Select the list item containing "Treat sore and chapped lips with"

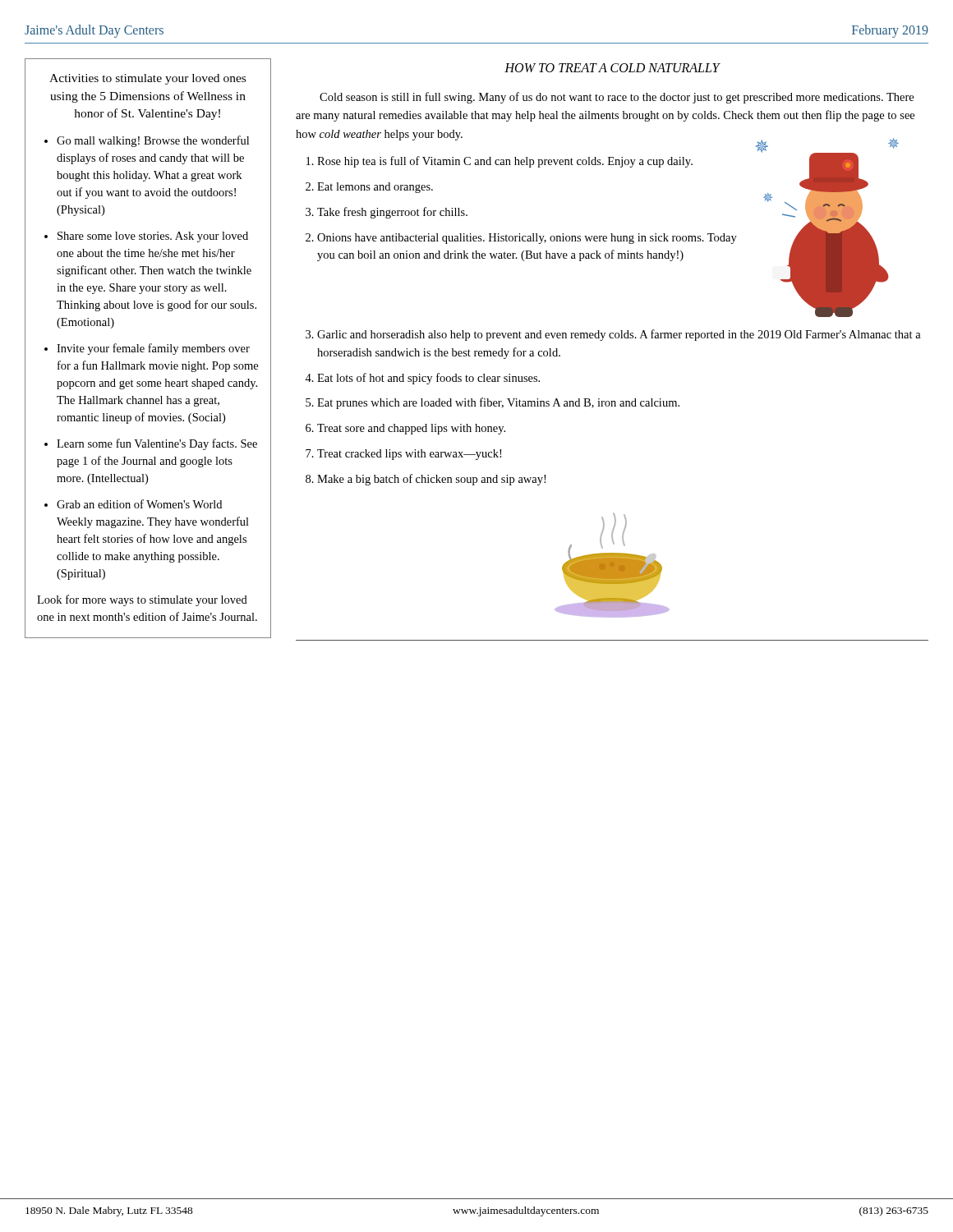pyautogui.click(x=412, y=428)
